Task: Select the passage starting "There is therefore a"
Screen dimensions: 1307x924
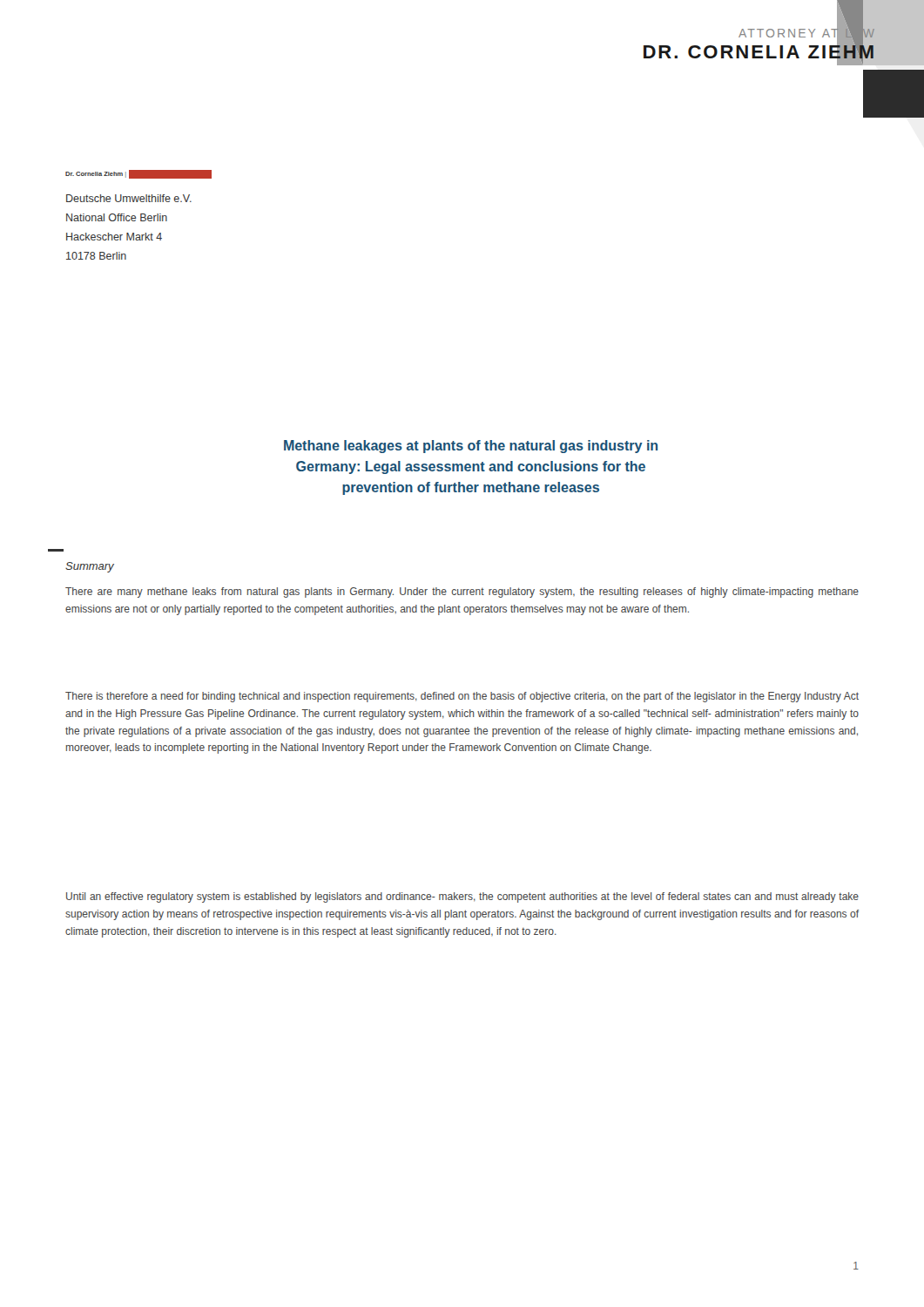Action: click(462, 722)
